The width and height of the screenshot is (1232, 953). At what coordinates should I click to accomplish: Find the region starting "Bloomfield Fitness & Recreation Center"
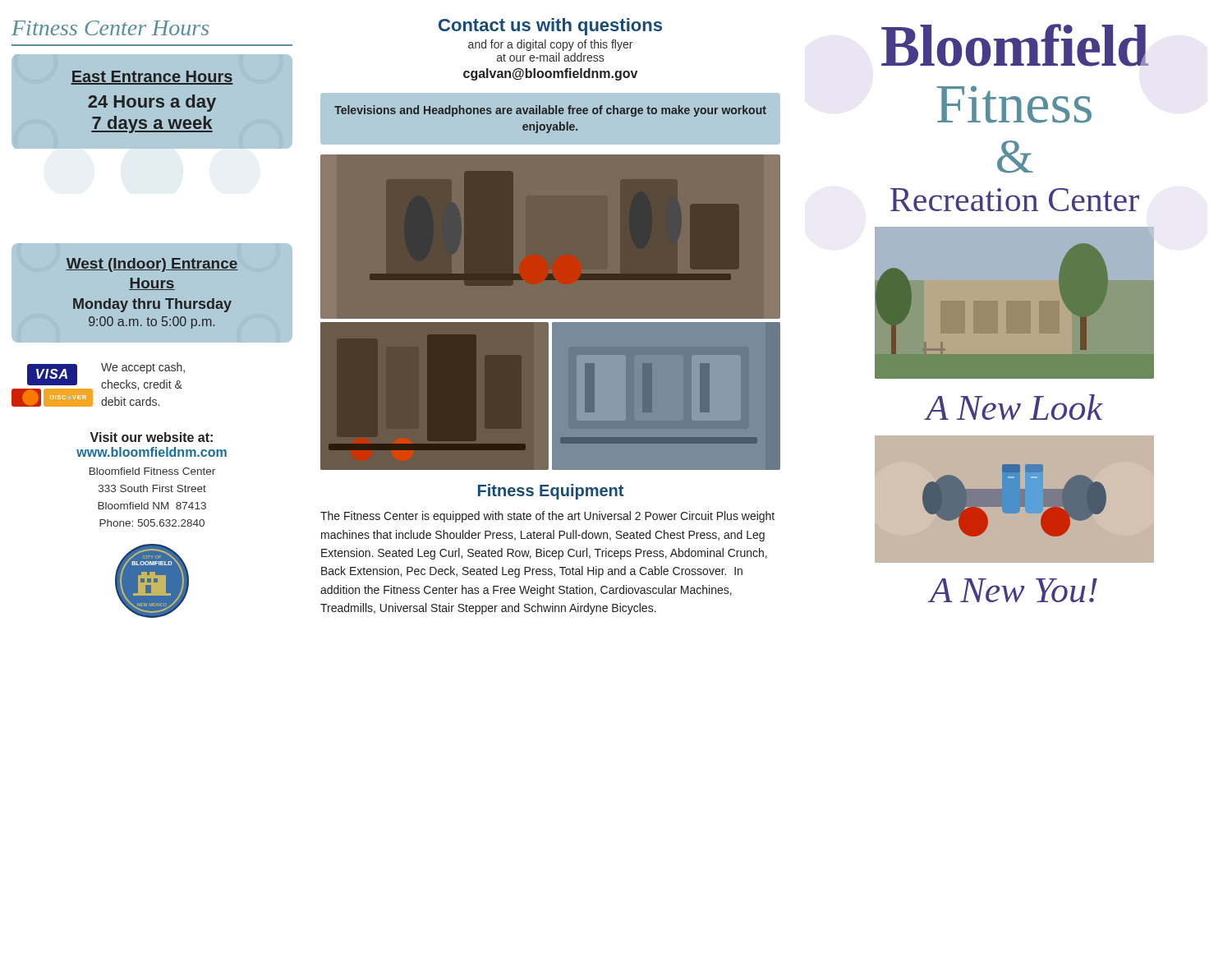tap(1014, 116)
